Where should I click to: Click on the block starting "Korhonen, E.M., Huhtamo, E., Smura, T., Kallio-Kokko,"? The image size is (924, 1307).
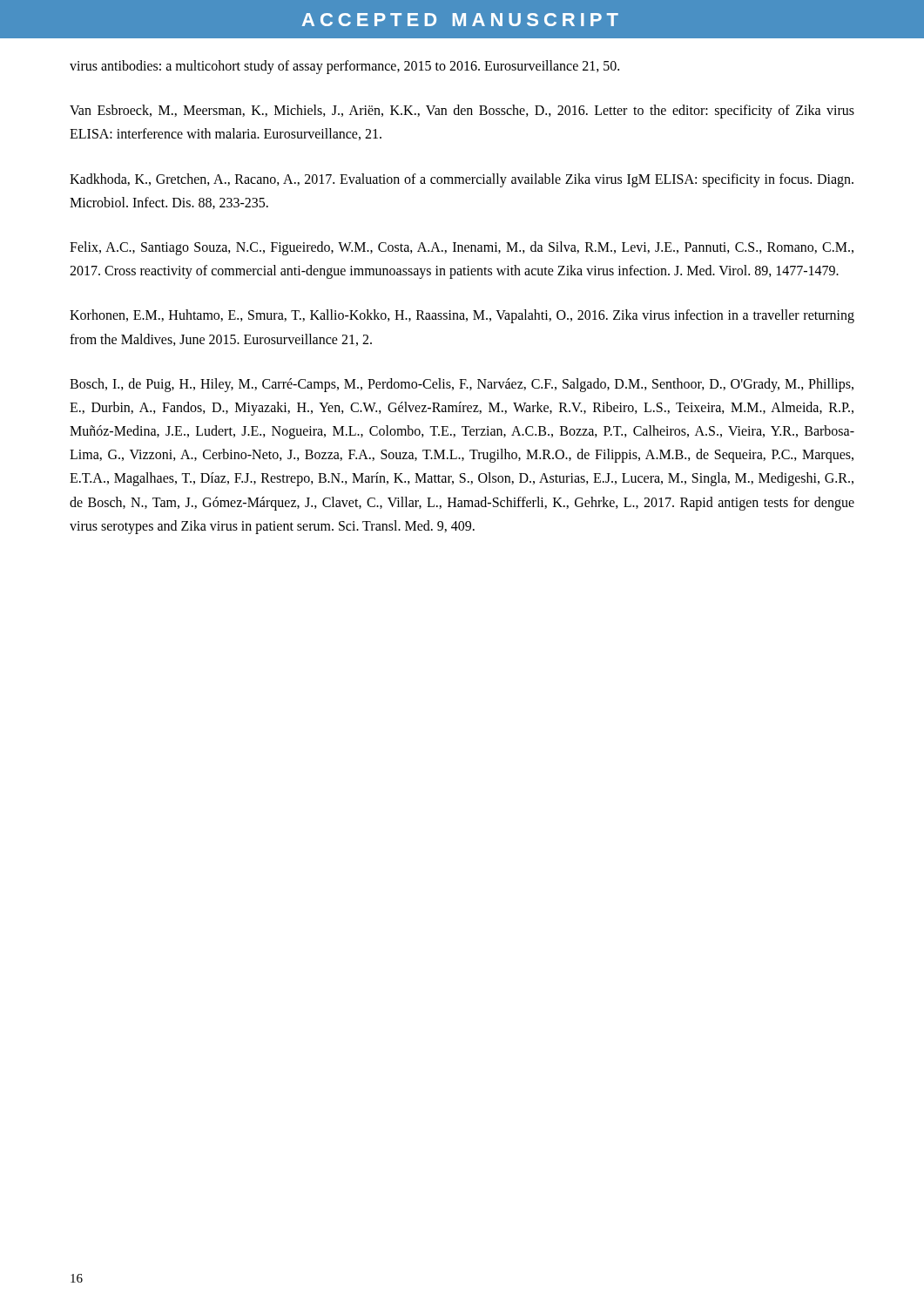coord(462,327)
